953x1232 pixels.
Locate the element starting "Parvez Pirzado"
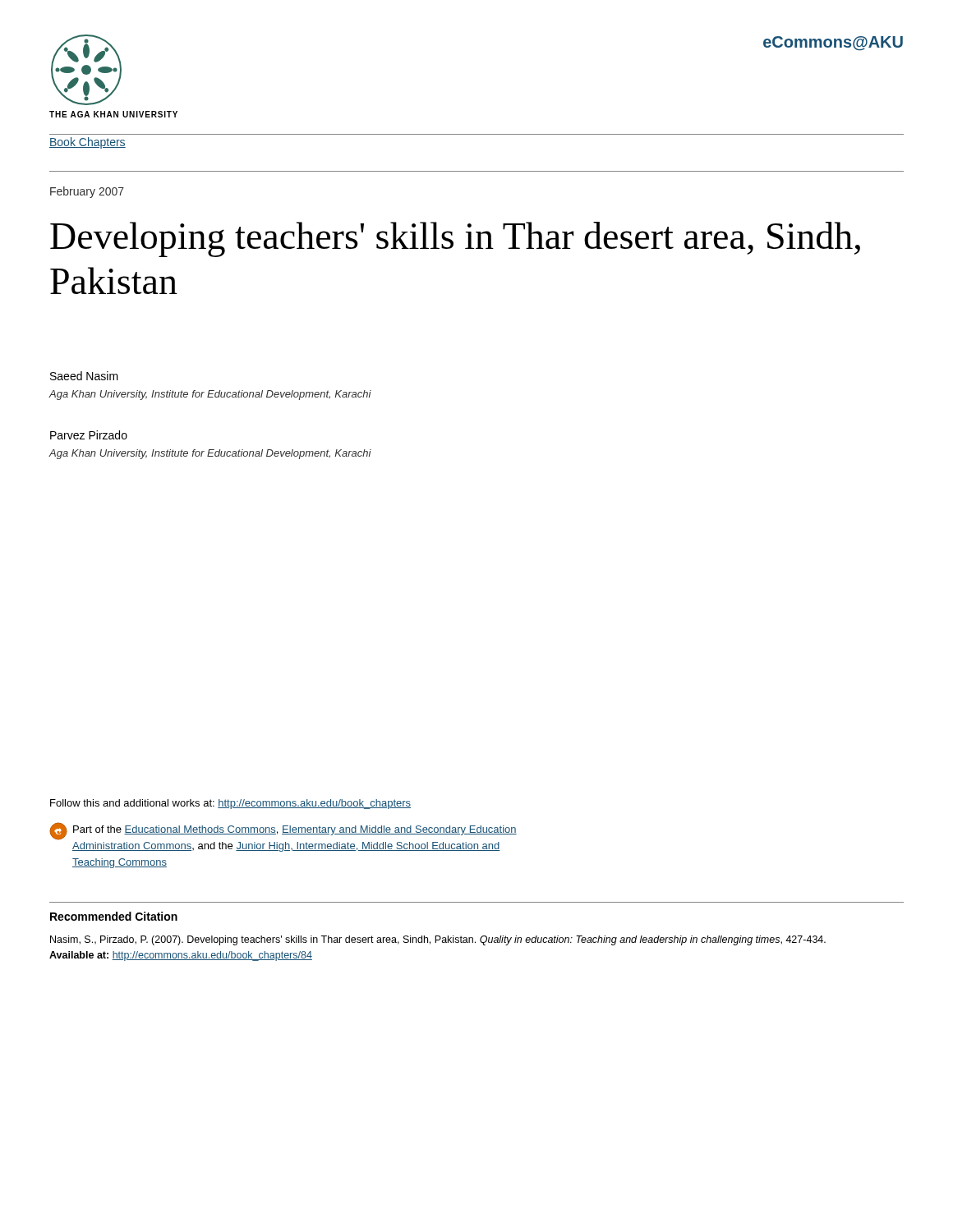88,435
